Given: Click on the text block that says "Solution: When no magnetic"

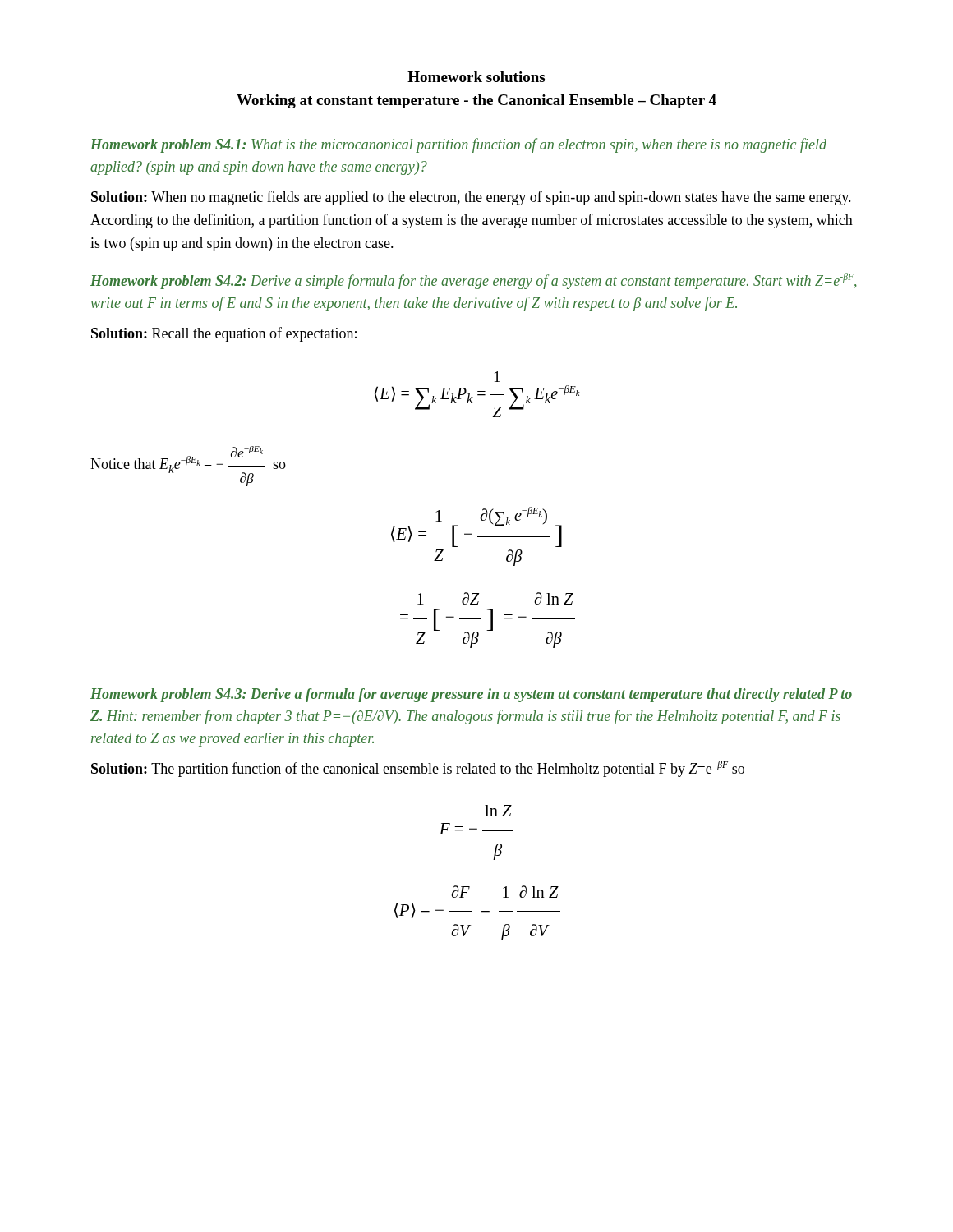Looking at the screenshot, I should point(471,220).
